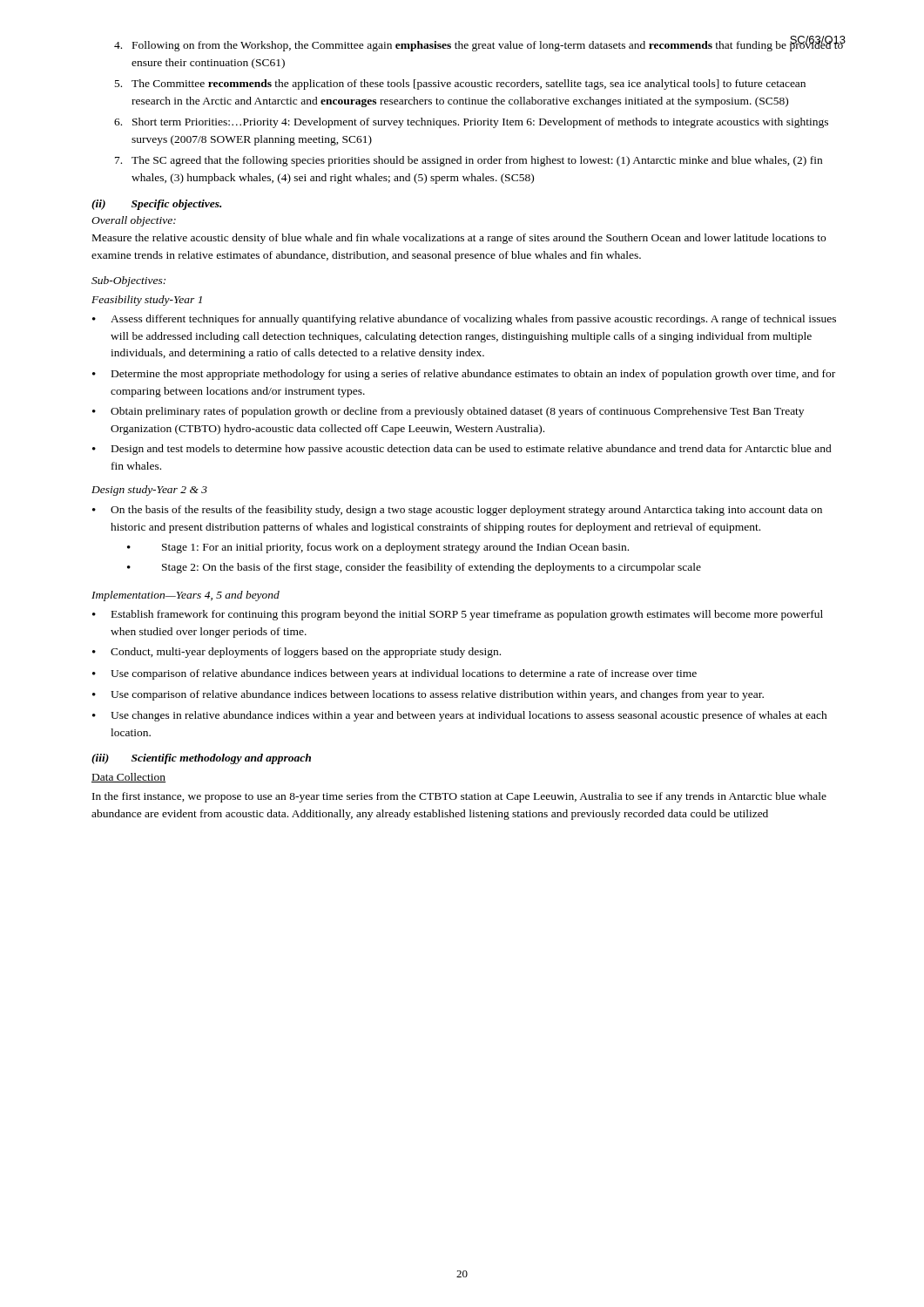The image size is (924, 1307).
Task: Where is the passage that starts "In the first instance, we propose"?
Action: (x=459, y=805)
